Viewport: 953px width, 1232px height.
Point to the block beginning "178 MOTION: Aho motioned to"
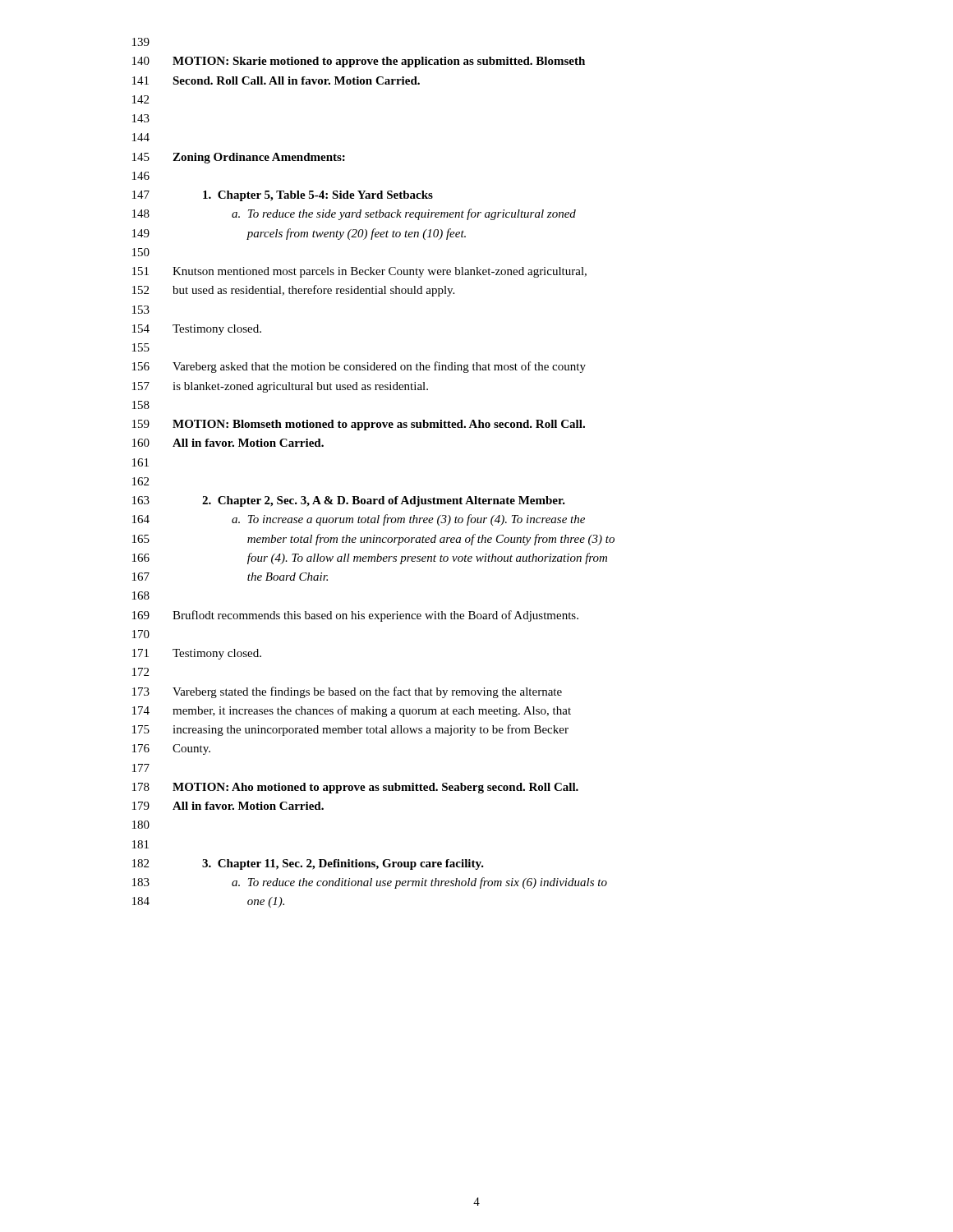click(489, 787)
